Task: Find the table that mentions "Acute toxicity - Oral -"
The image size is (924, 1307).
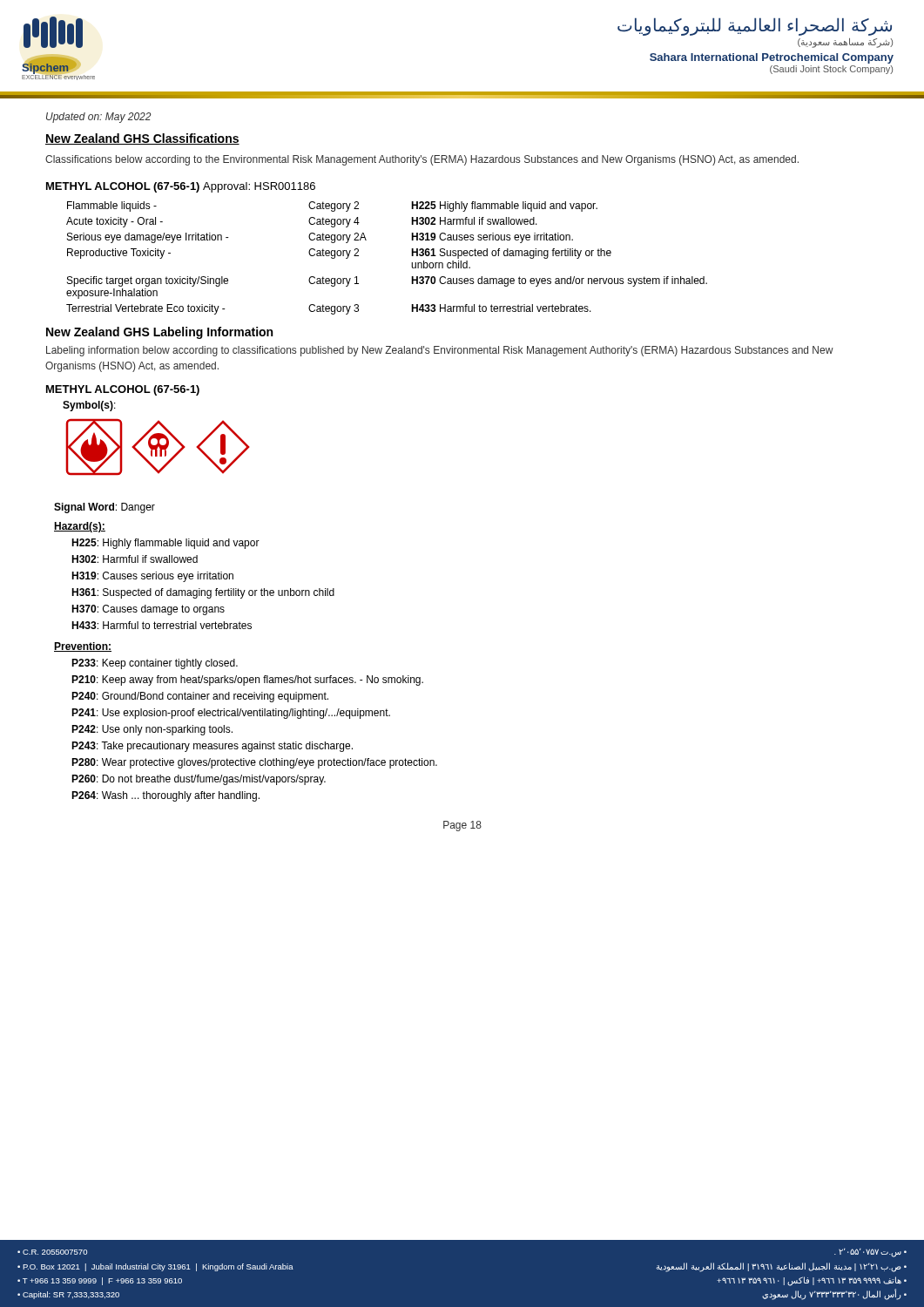Action: [471, 257]
